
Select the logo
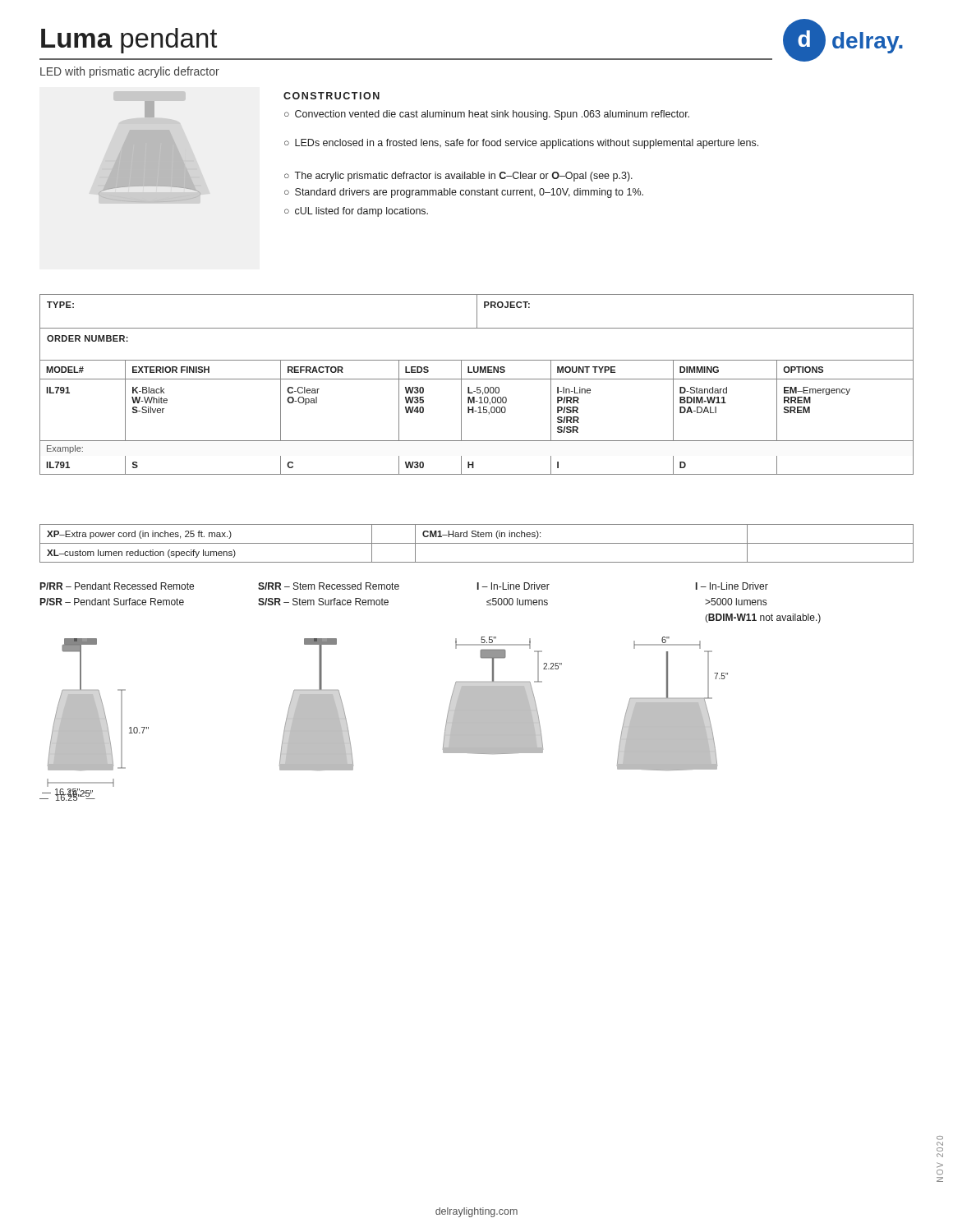pyautogui.click(x=848, y=43)
